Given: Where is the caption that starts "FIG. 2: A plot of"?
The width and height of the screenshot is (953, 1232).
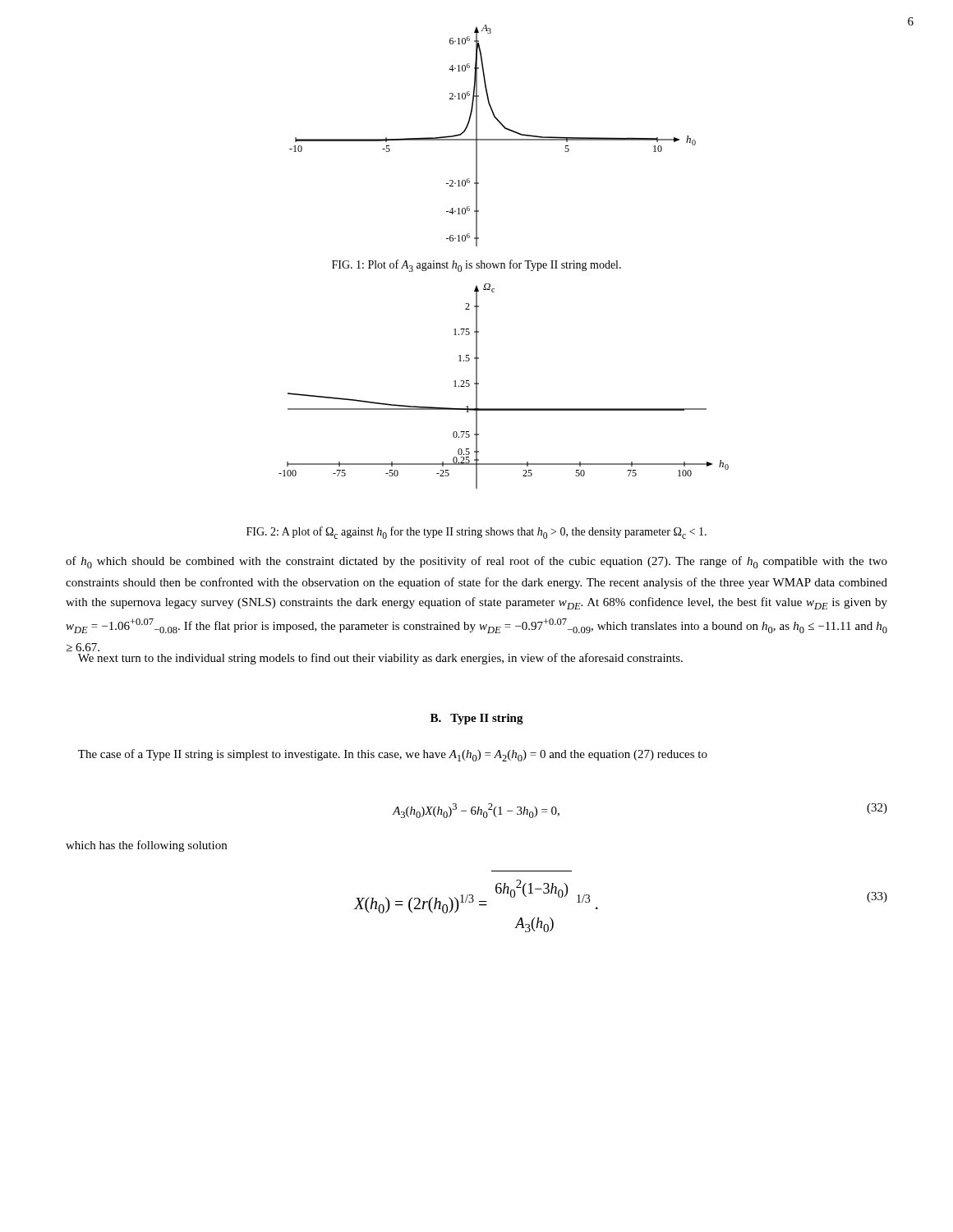Looking at the screenshot, I should (476, 533).
